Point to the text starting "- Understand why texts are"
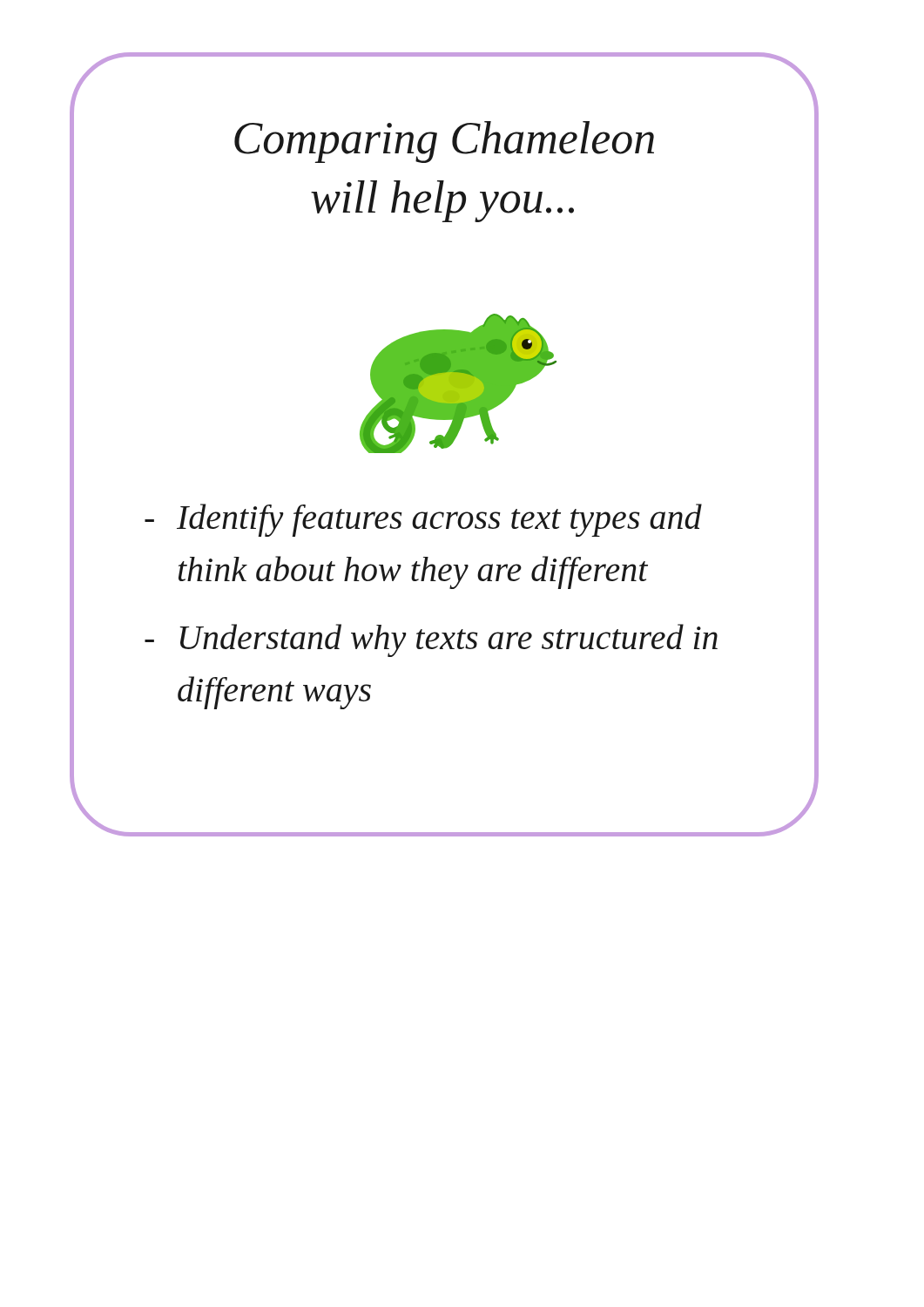924x1307 pixels. coord(449,664)
